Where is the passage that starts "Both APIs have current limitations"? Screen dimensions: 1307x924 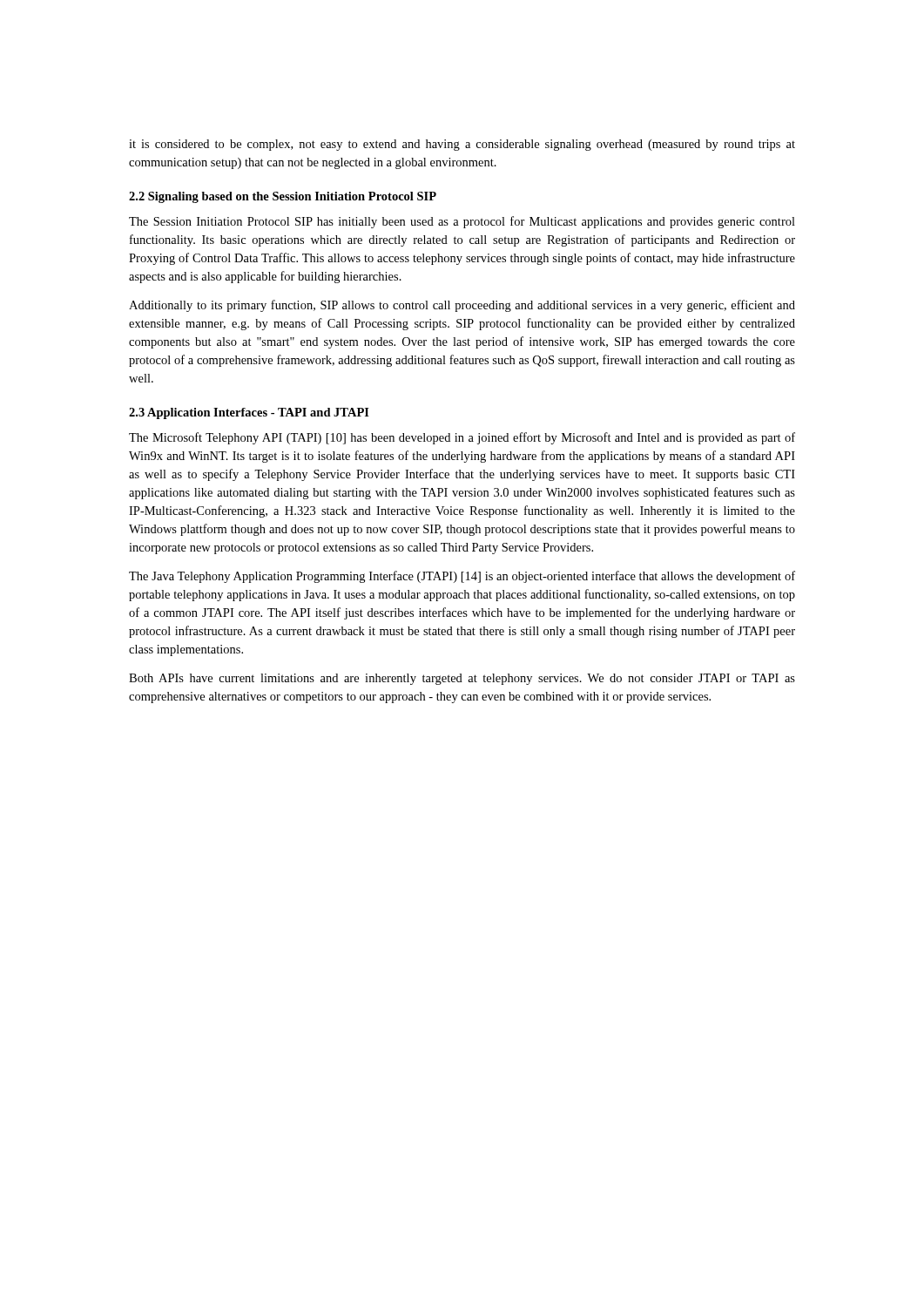(462, 688)
